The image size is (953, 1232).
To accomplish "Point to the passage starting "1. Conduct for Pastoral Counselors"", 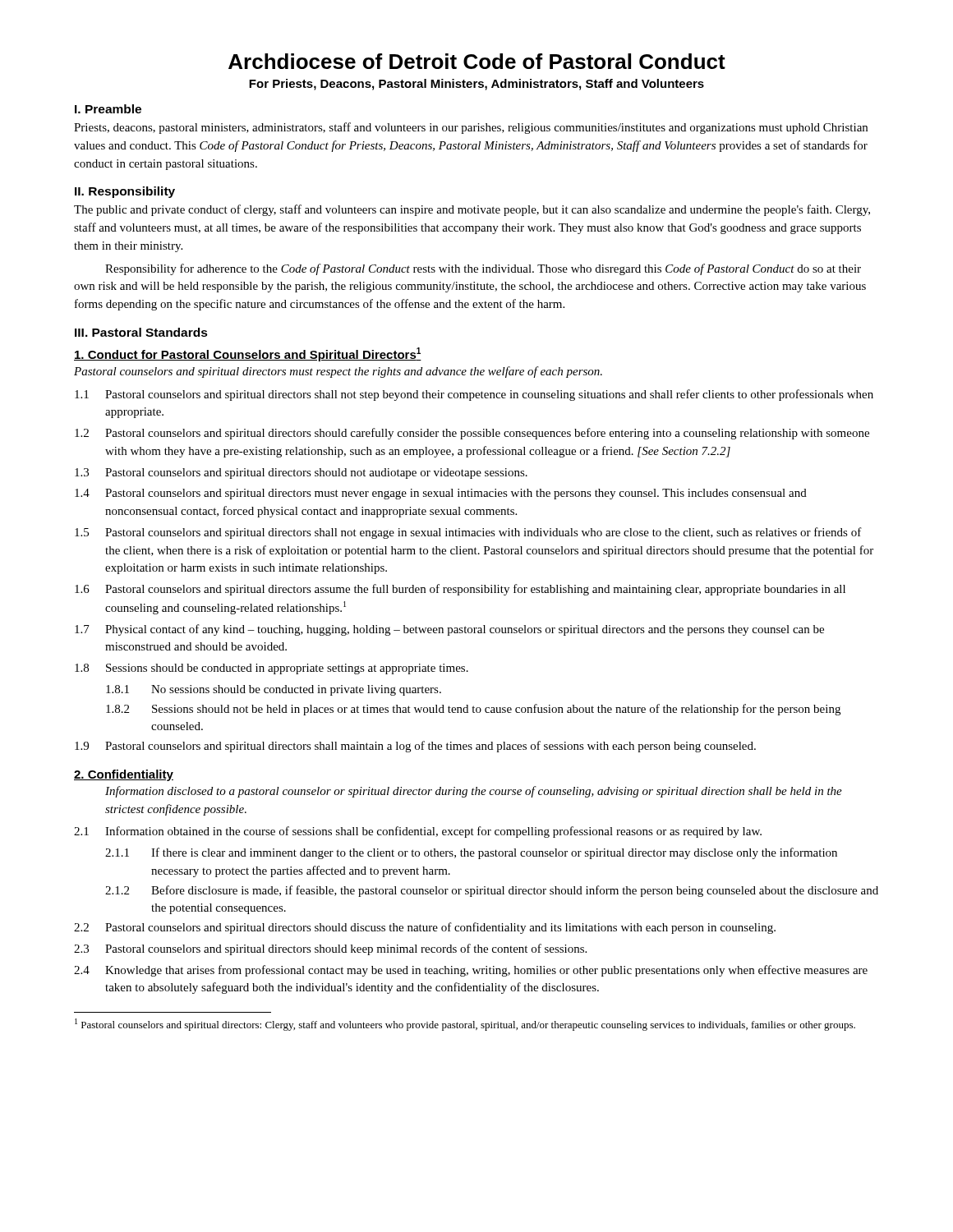I will (248, 354).
